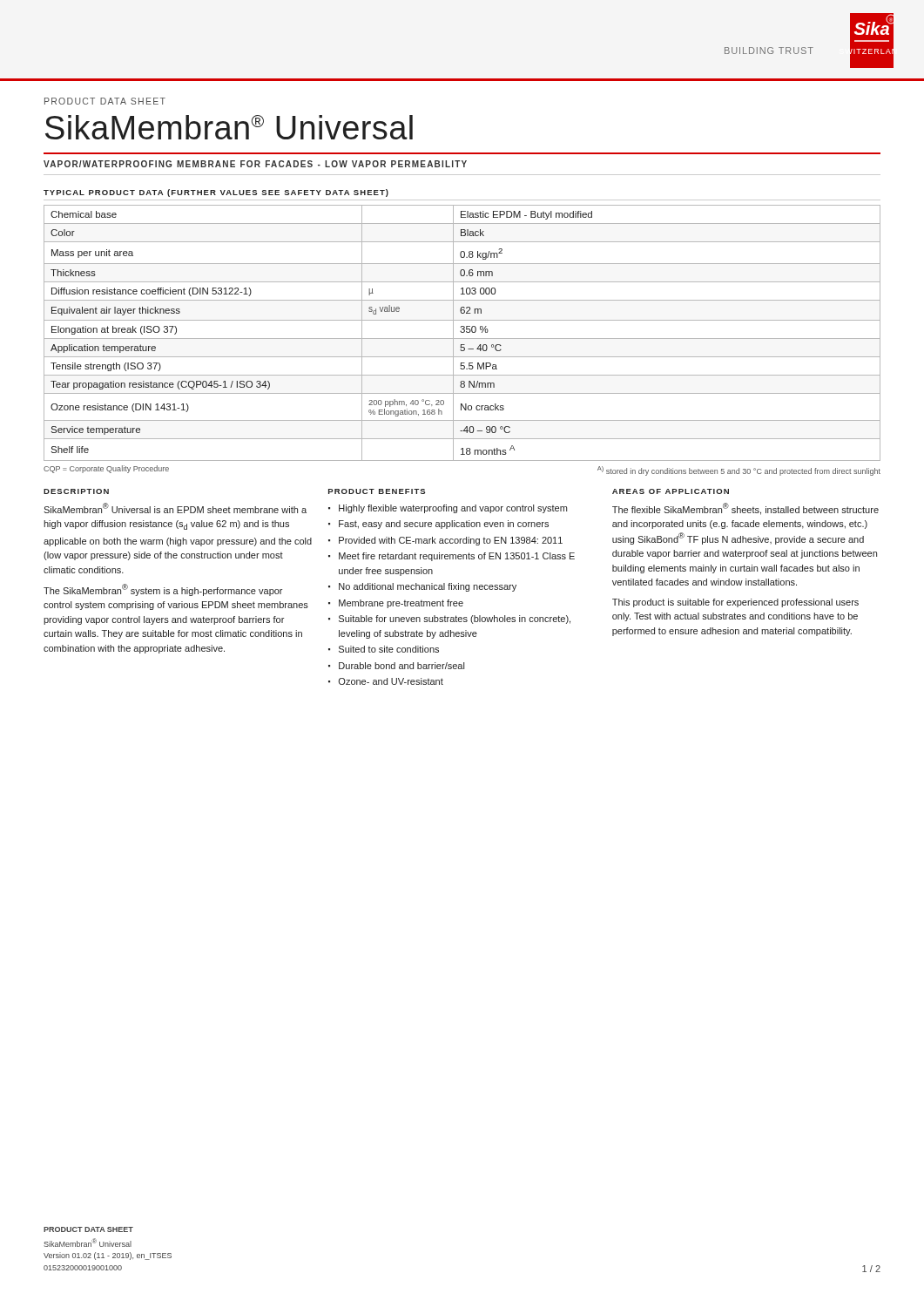The height and width of the screenshot is (1307, 924).
Task: Find the table
Action: pyautogui.click(x=462, y=333)
